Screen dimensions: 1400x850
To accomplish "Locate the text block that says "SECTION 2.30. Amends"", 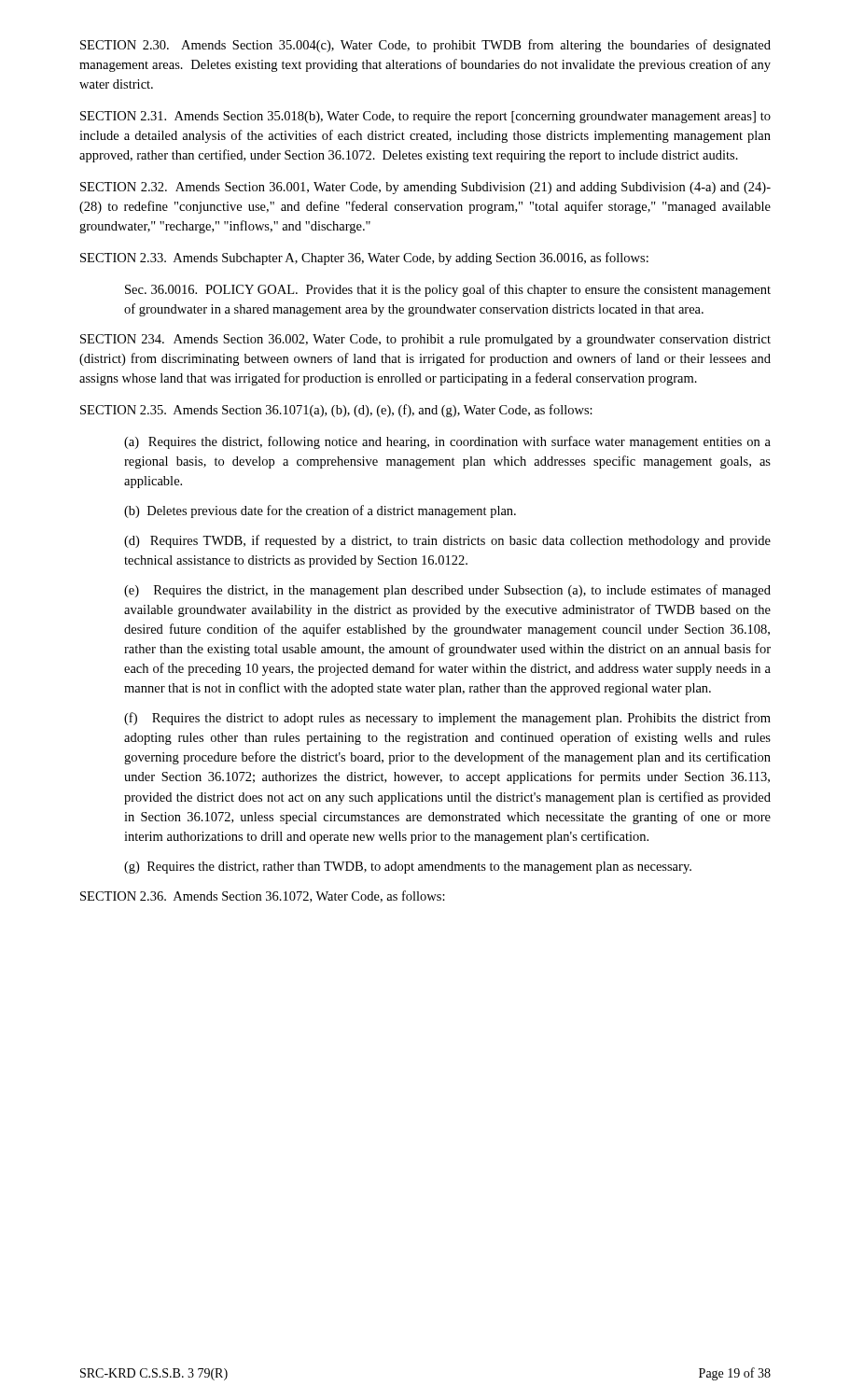I will [x=425, y=64].
